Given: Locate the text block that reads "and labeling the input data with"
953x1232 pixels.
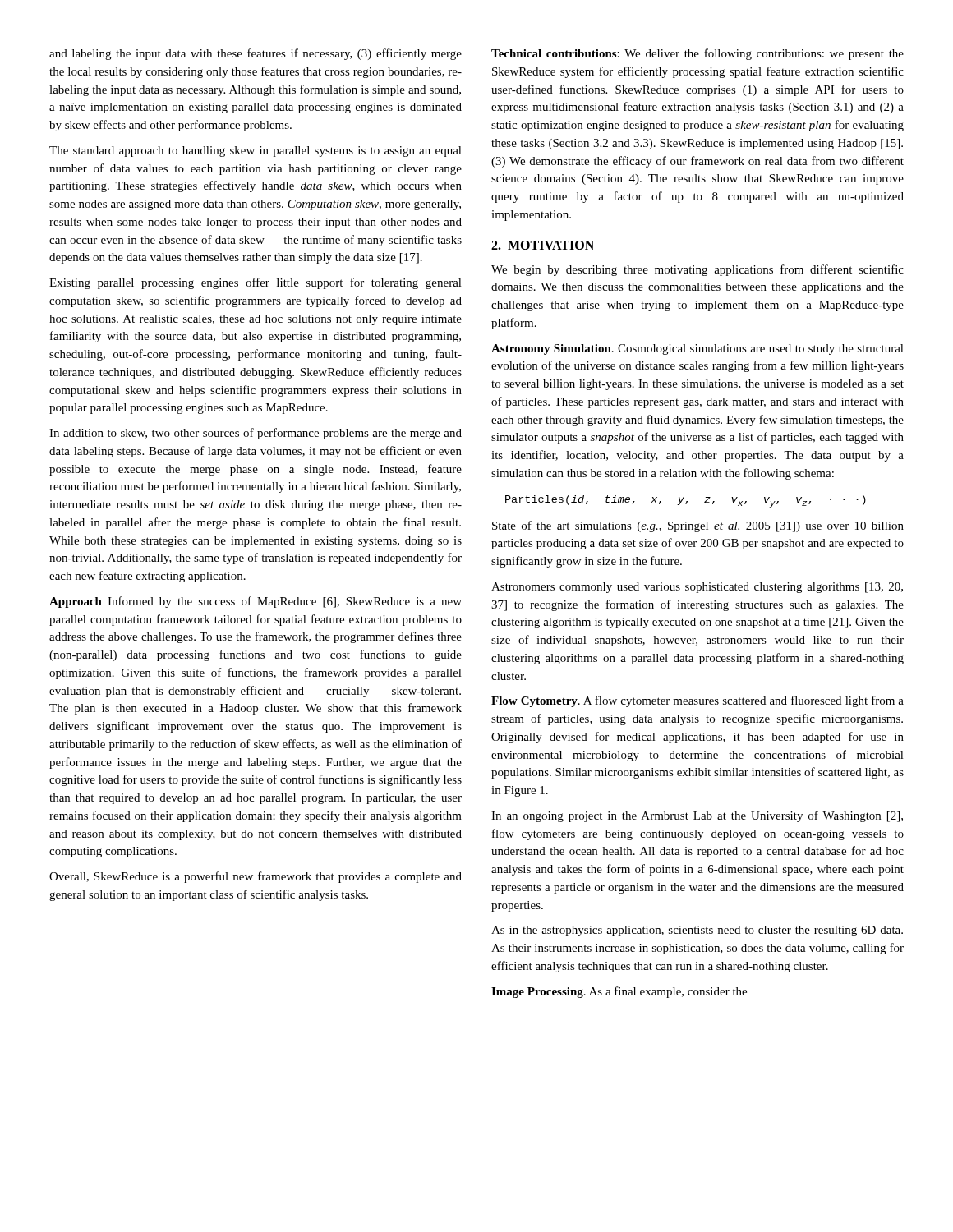Looking at the screenshot, I should pyautogui.click(x=255, y=475).
